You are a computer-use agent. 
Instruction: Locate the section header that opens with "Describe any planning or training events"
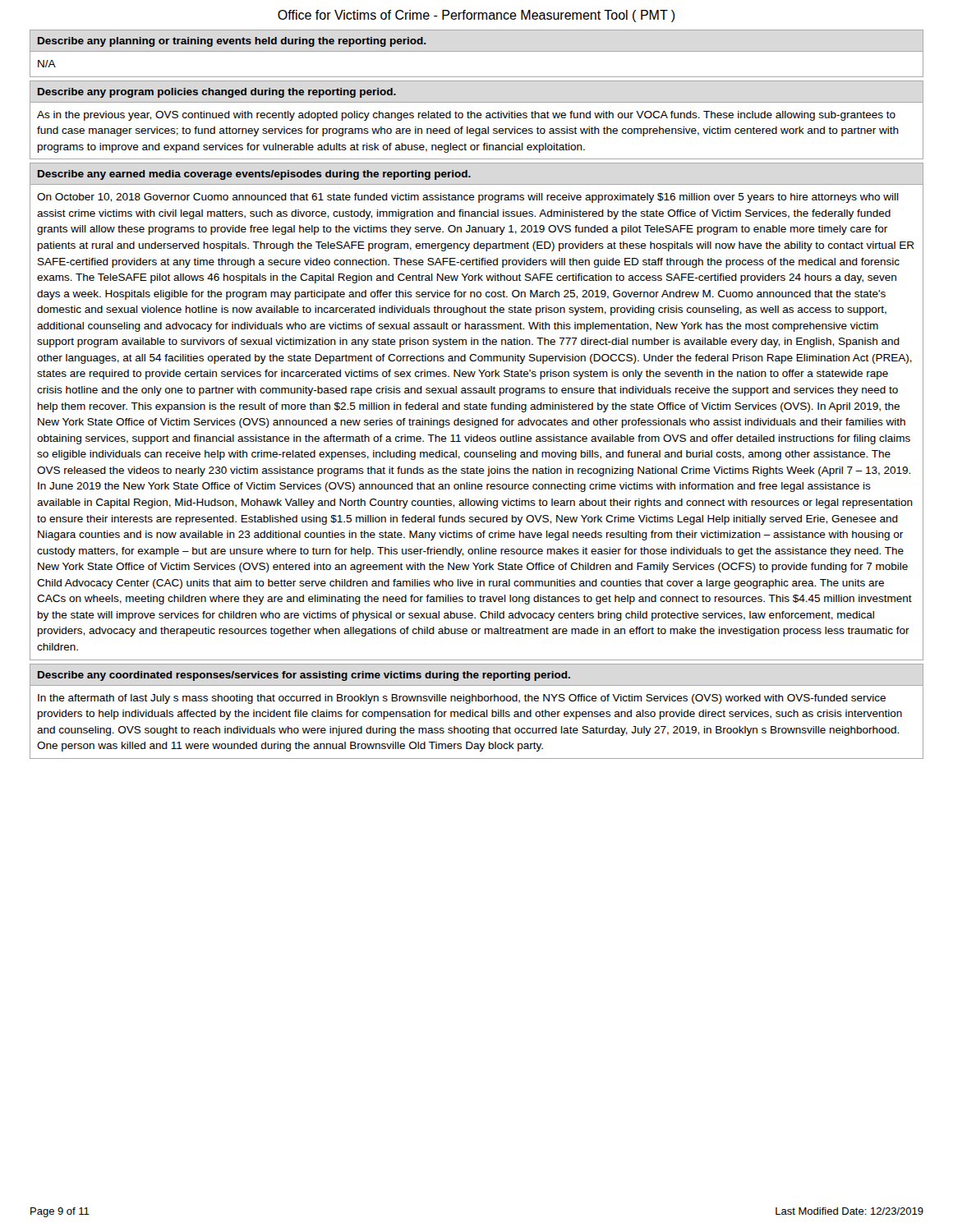click(x=232, y=41)
